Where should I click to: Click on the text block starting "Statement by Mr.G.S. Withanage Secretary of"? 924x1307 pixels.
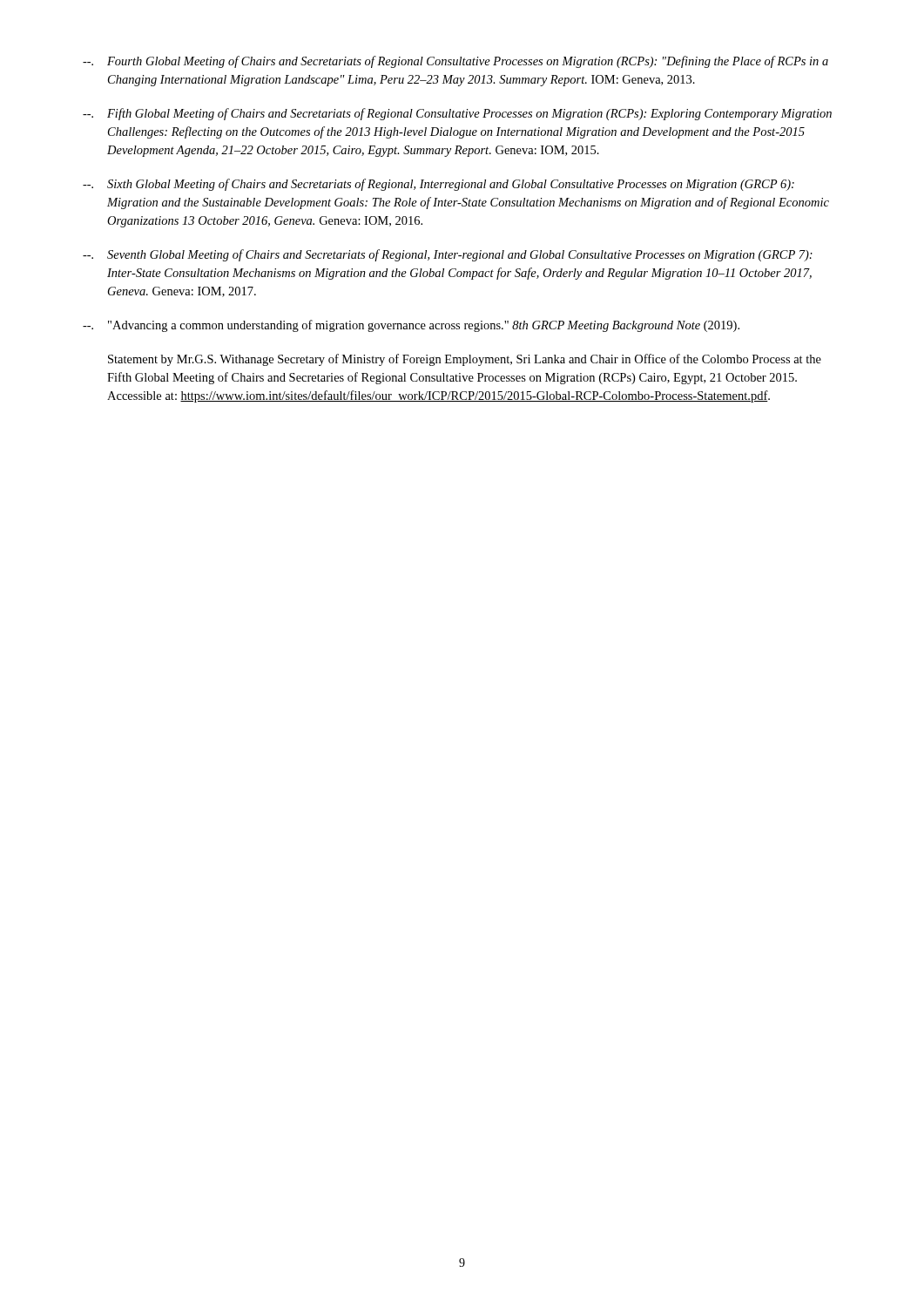(464, 377)
